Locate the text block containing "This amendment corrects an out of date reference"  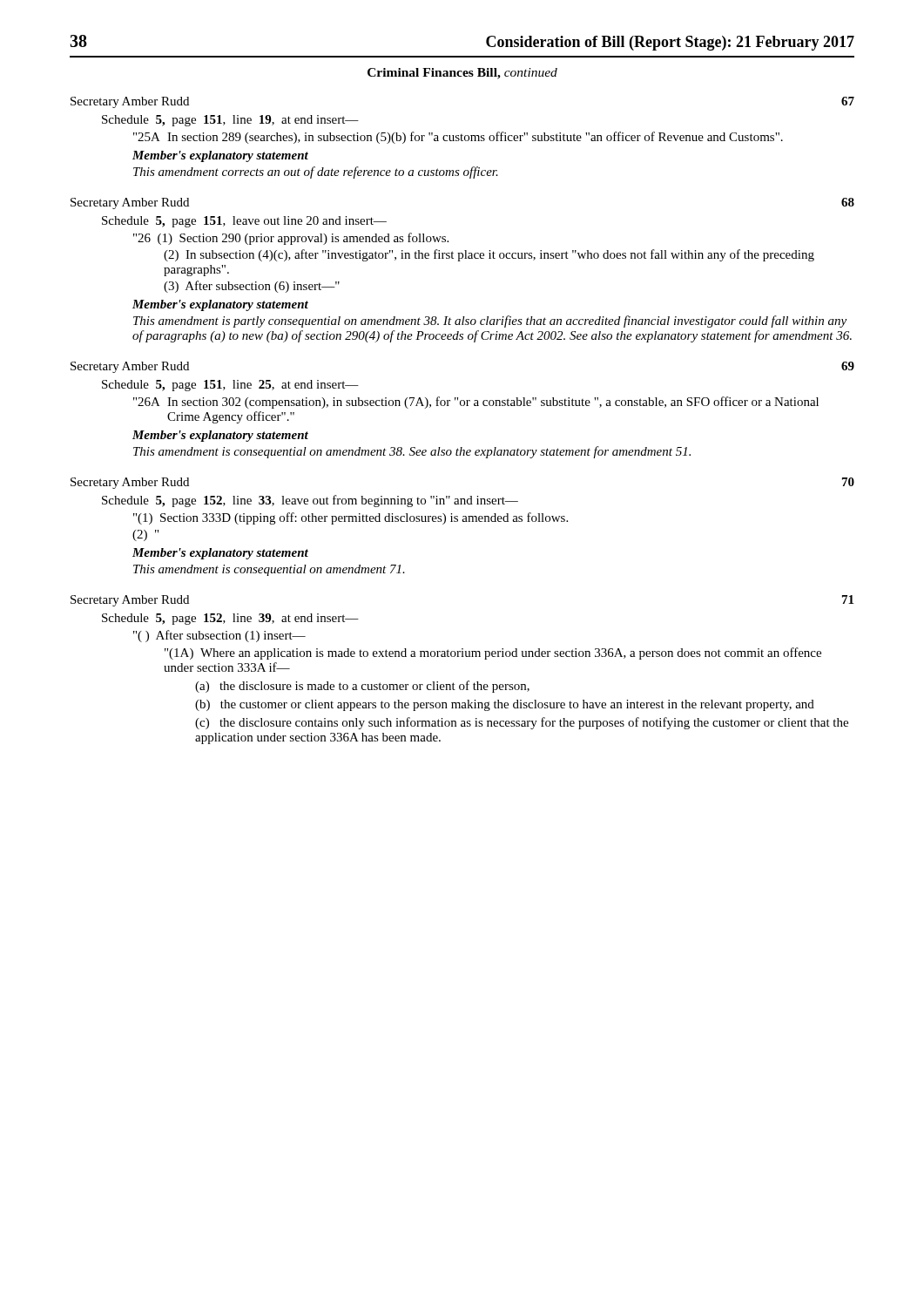pos(316,172)
